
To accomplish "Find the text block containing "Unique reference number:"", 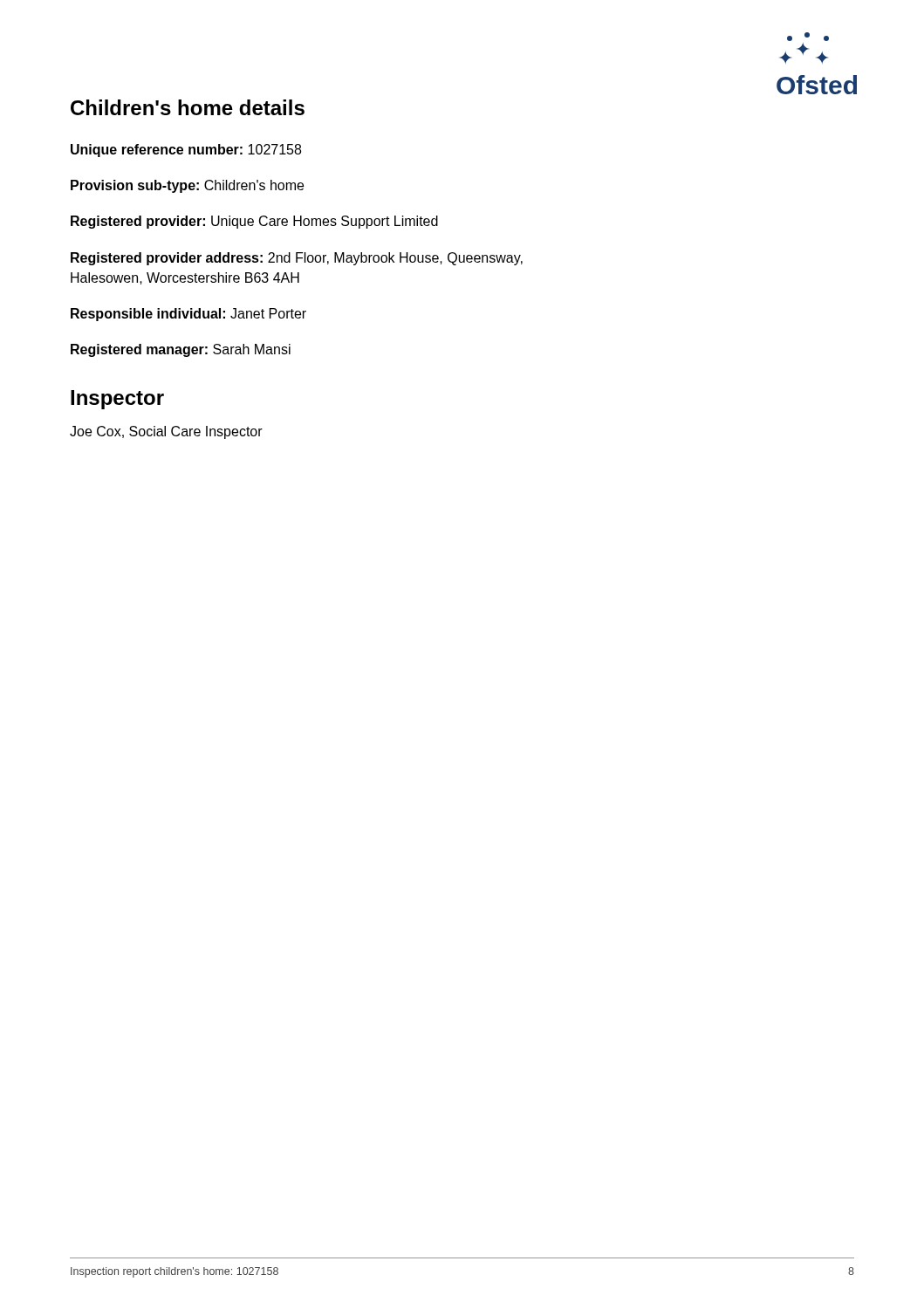I will (x=186, y=150).
